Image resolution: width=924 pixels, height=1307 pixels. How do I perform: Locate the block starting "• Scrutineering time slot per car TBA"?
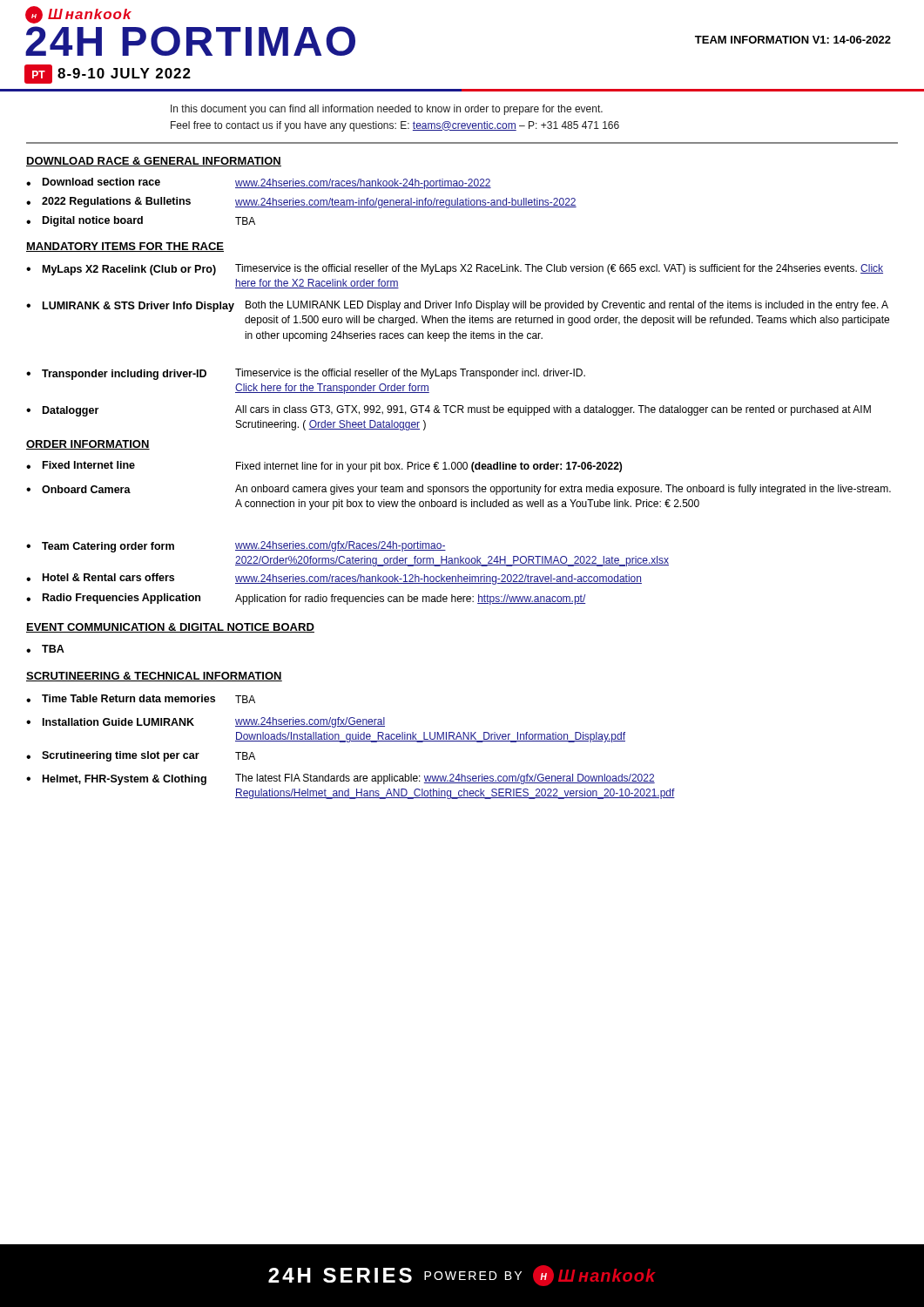coord(141,756)
